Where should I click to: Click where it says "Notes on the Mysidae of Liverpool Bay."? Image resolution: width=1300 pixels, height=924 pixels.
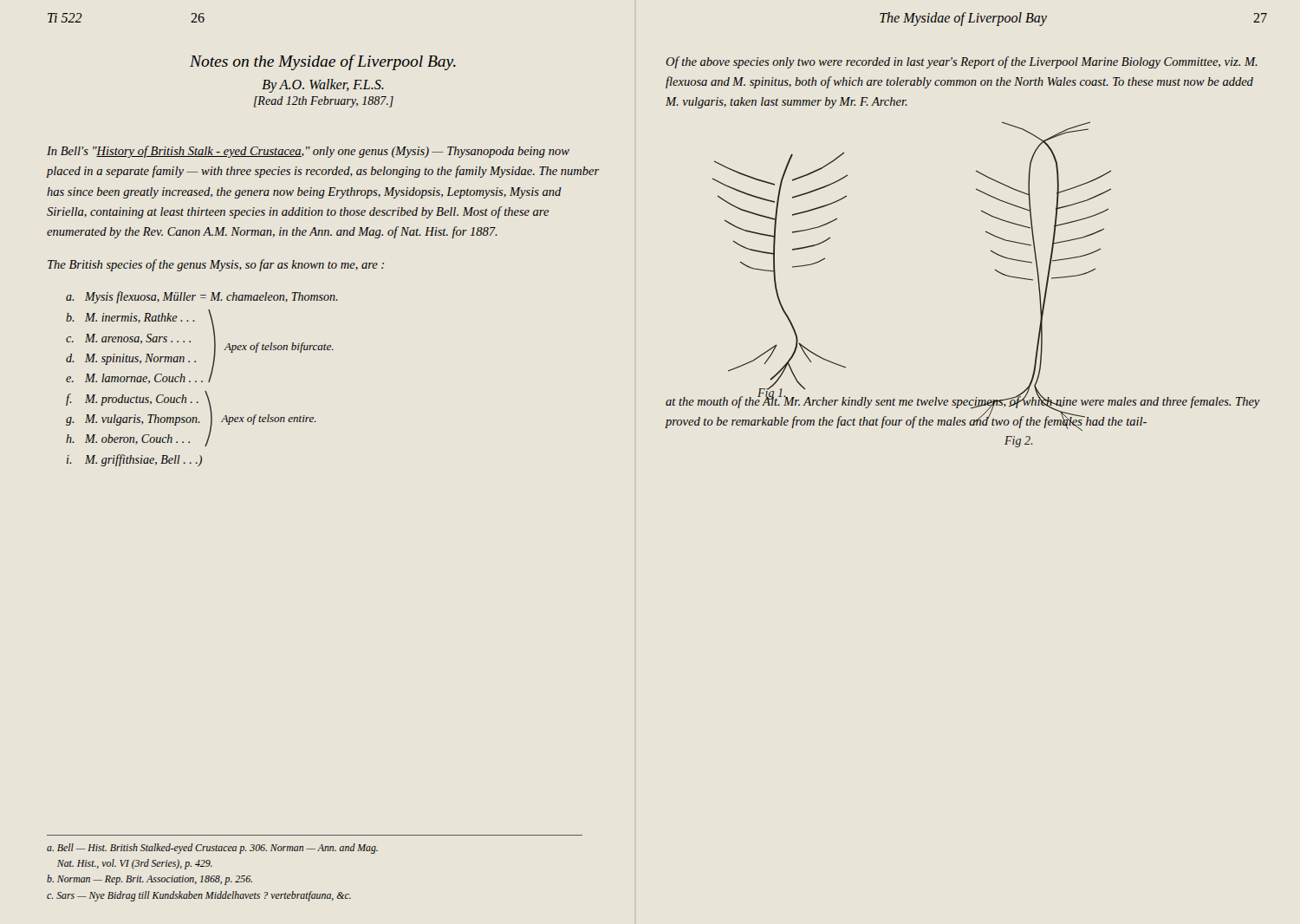coord(323,61)
